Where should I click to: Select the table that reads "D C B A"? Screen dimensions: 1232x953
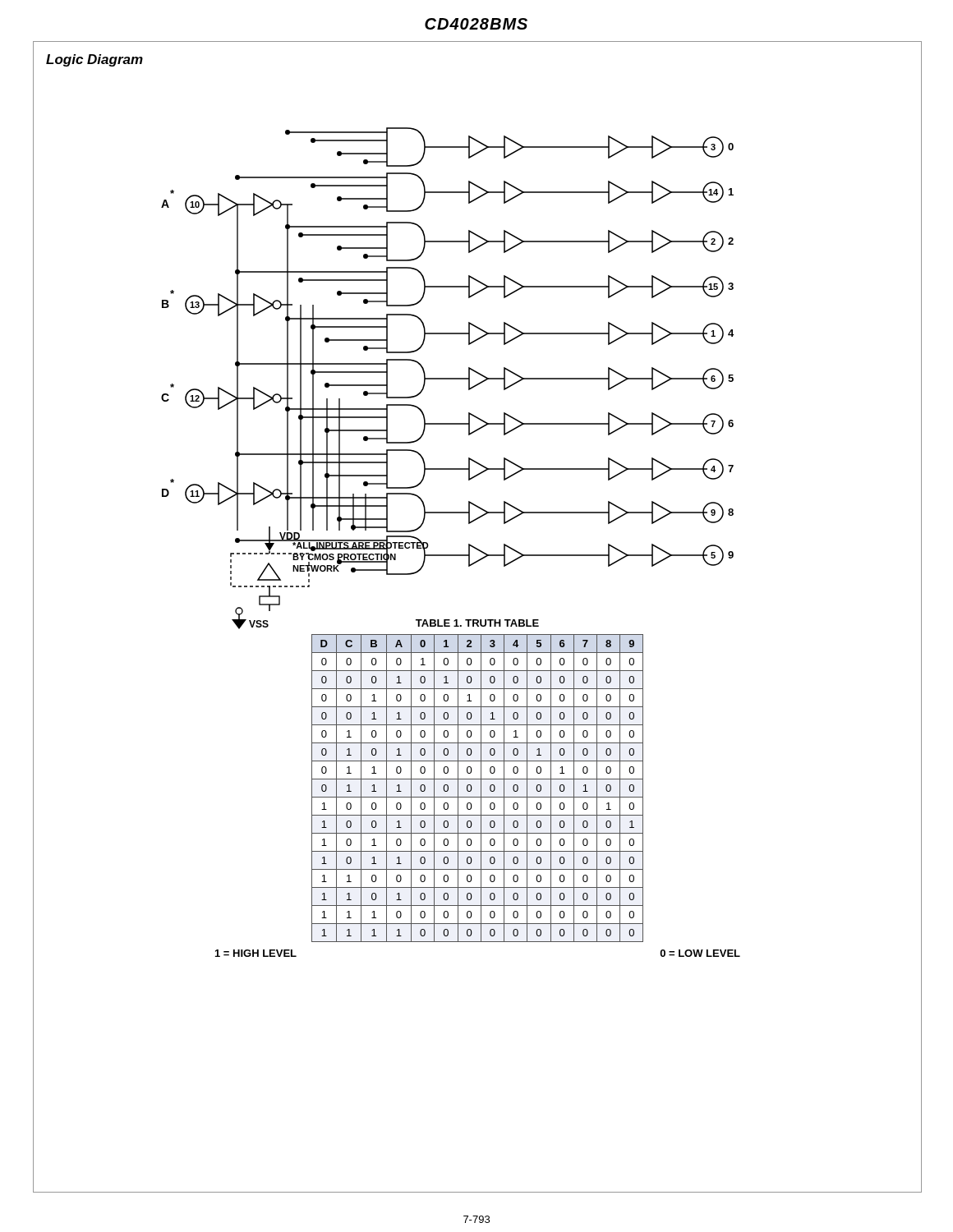pos(477,788)
